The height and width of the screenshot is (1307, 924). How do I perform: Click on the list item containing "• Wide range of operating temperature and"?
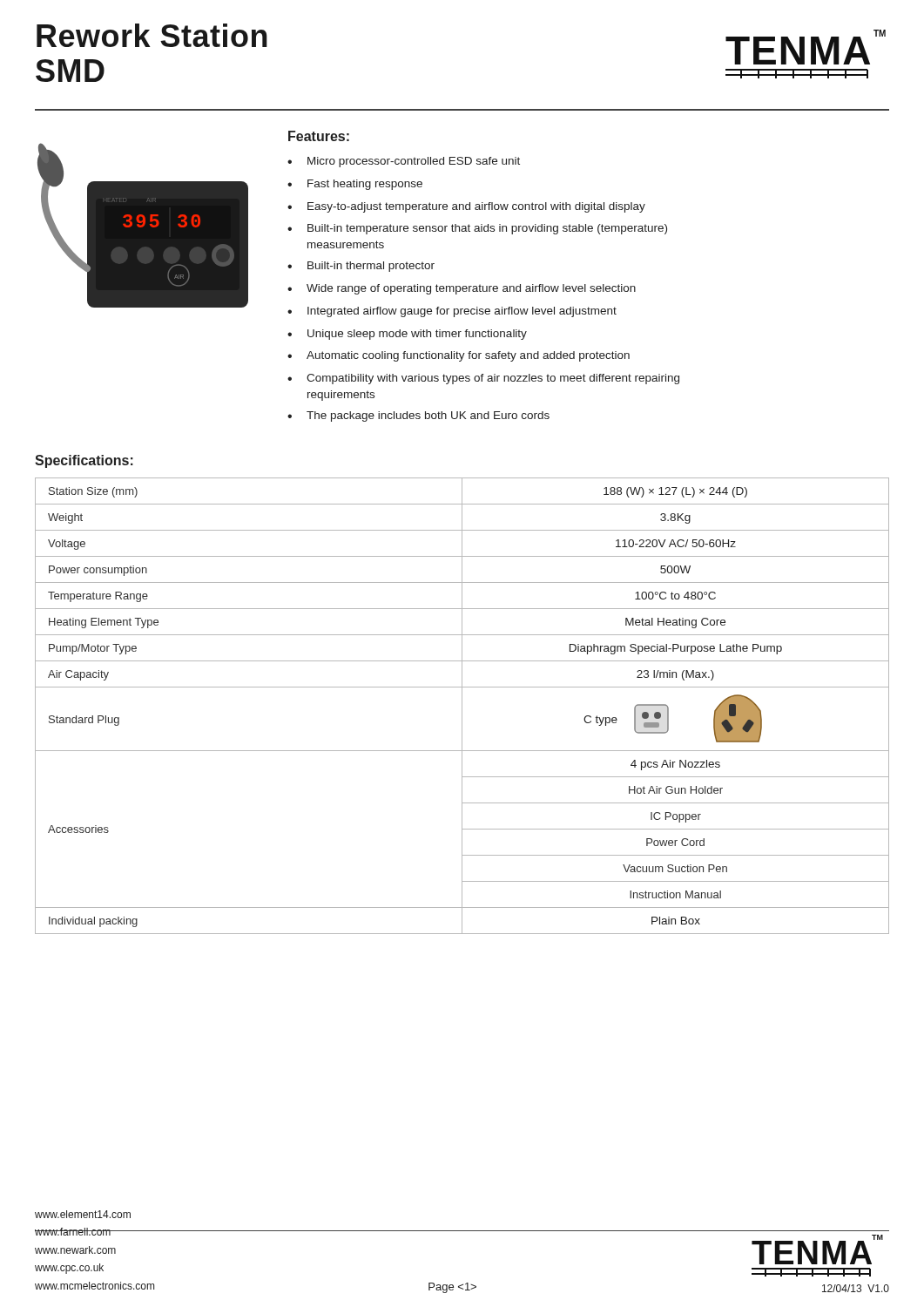462,290
